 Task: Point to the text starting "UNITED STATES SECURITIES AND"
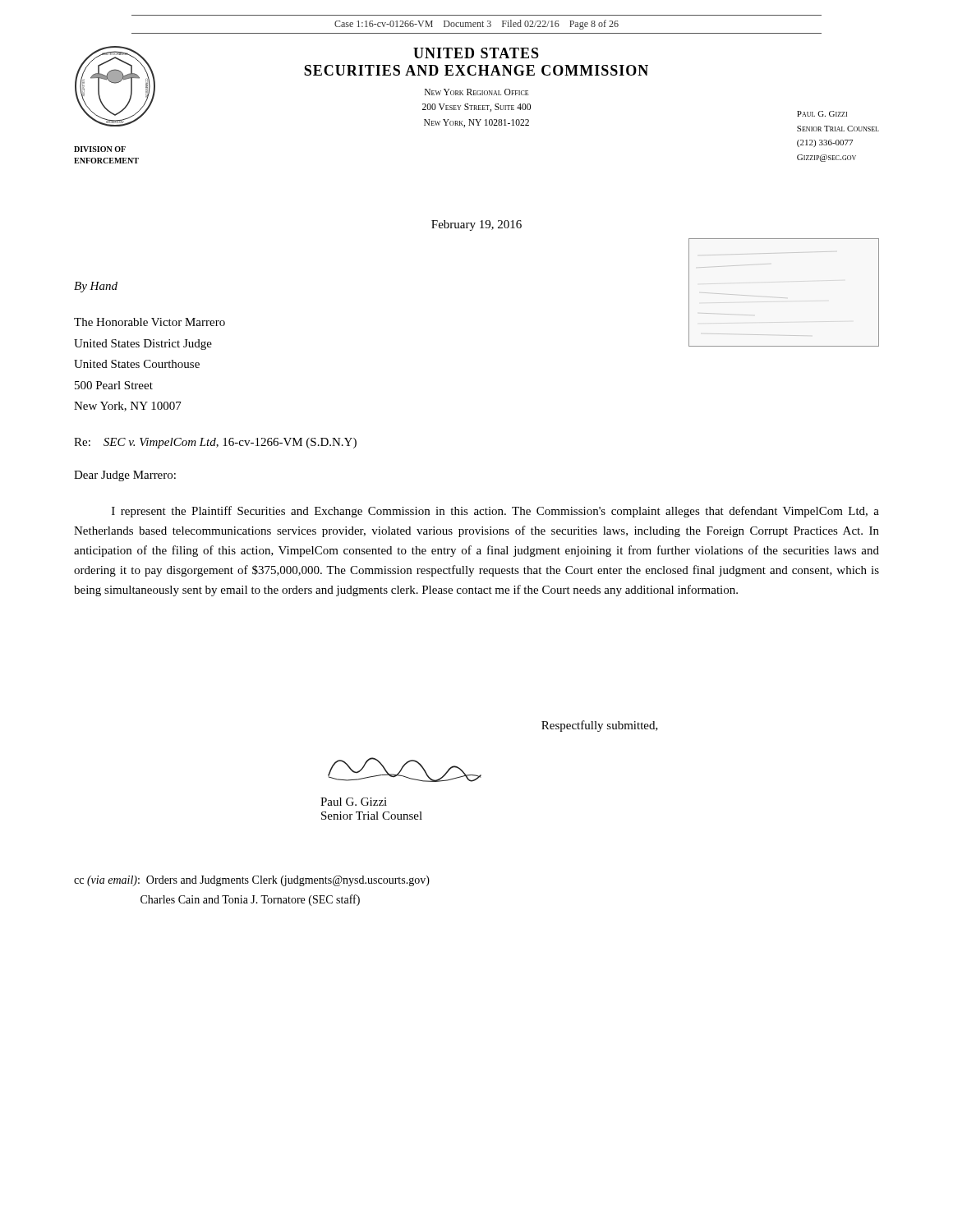coord(476,88)
